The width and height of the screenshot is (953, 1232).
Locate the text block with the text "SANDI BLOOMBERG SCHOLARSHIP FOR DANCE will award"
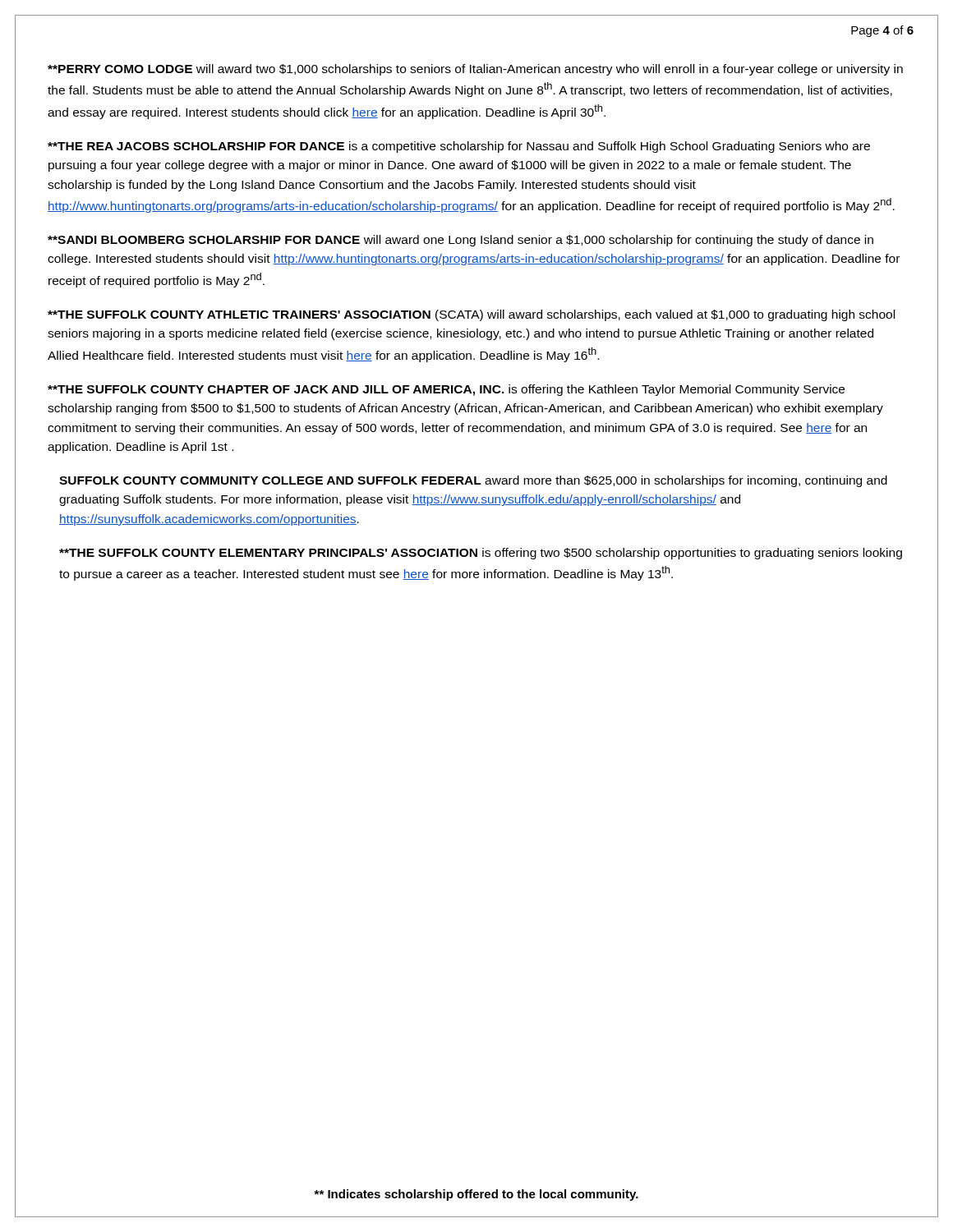(474, 260)
